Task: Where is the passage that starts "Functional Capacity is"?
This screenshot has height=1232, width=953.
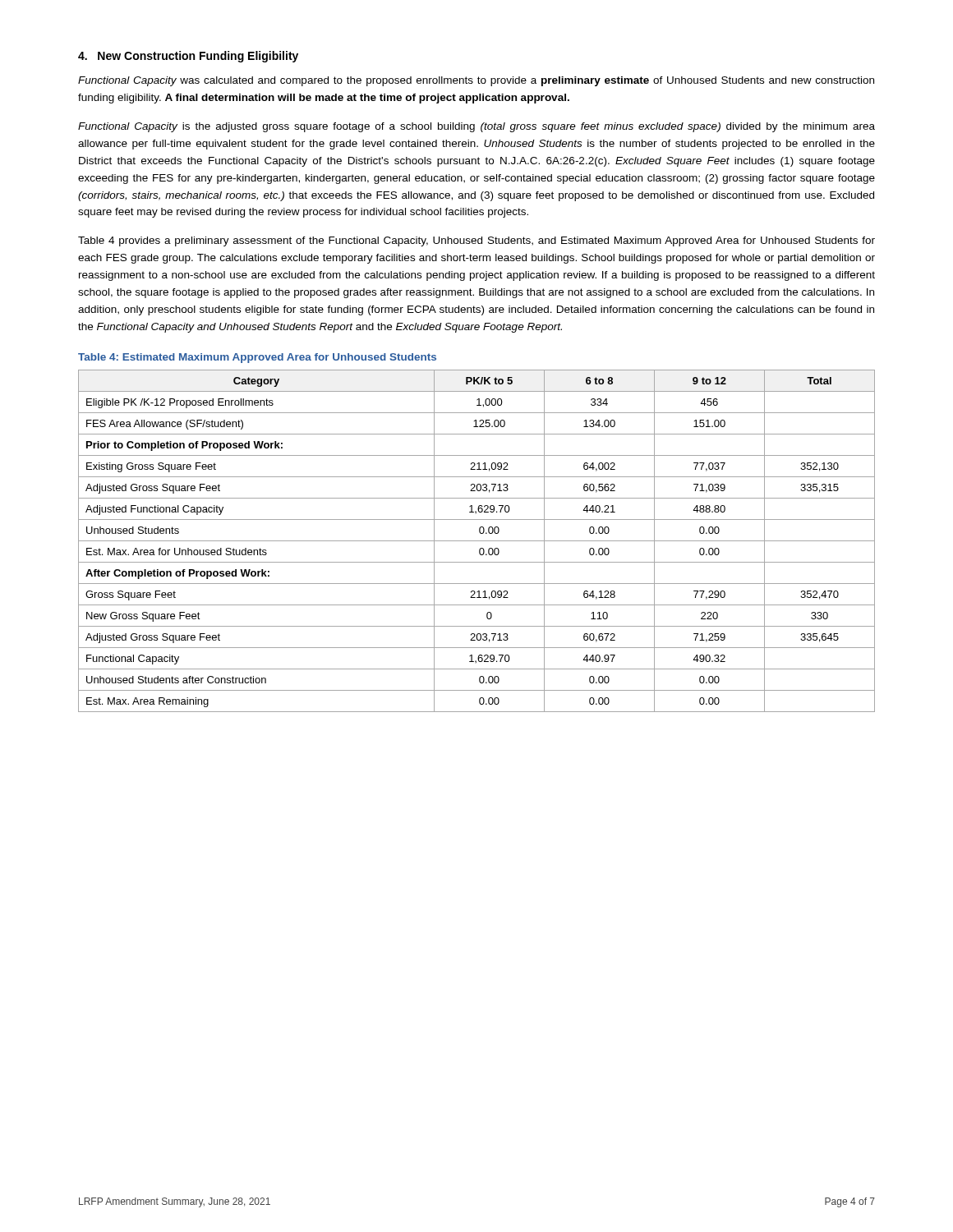Action: pos(476,169)
